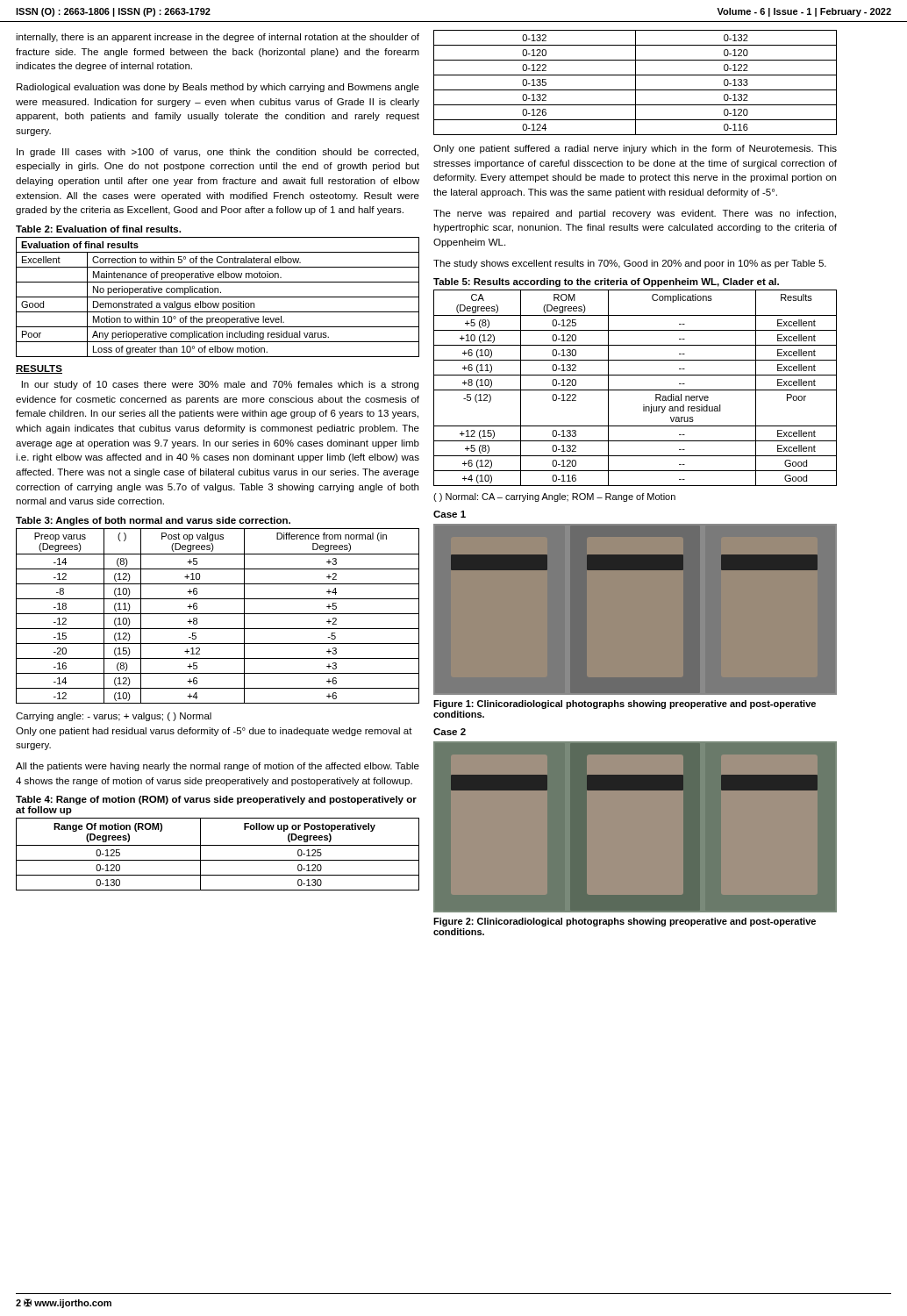This screenshot has height=1316, width=907.
Task: Find the element starting "The study shows excellent"
Action: (x=630, y=263)
